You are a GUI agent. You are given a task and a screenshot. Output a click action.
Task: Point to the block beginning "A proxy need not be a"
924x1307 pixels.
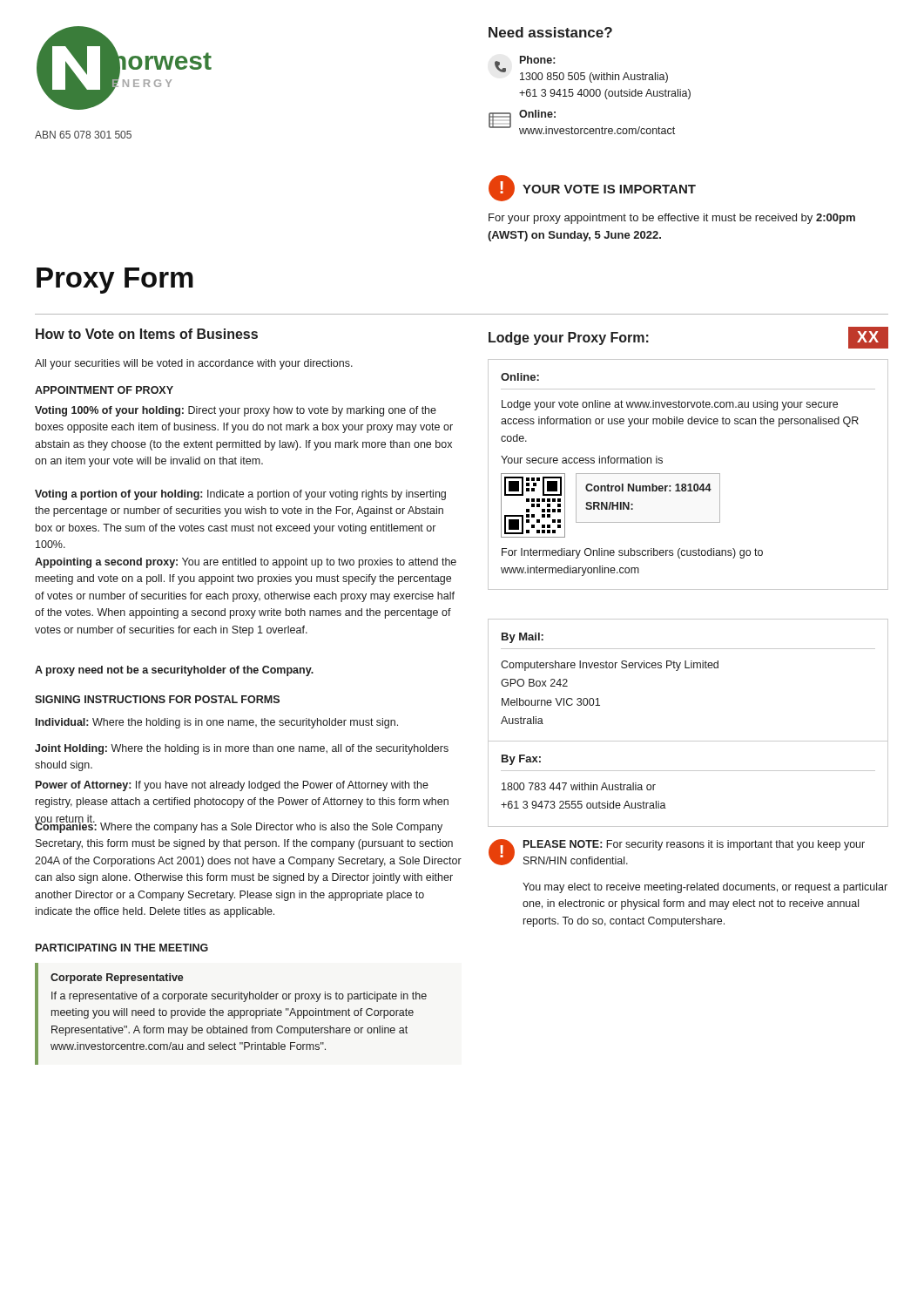(x=174, y=670)
